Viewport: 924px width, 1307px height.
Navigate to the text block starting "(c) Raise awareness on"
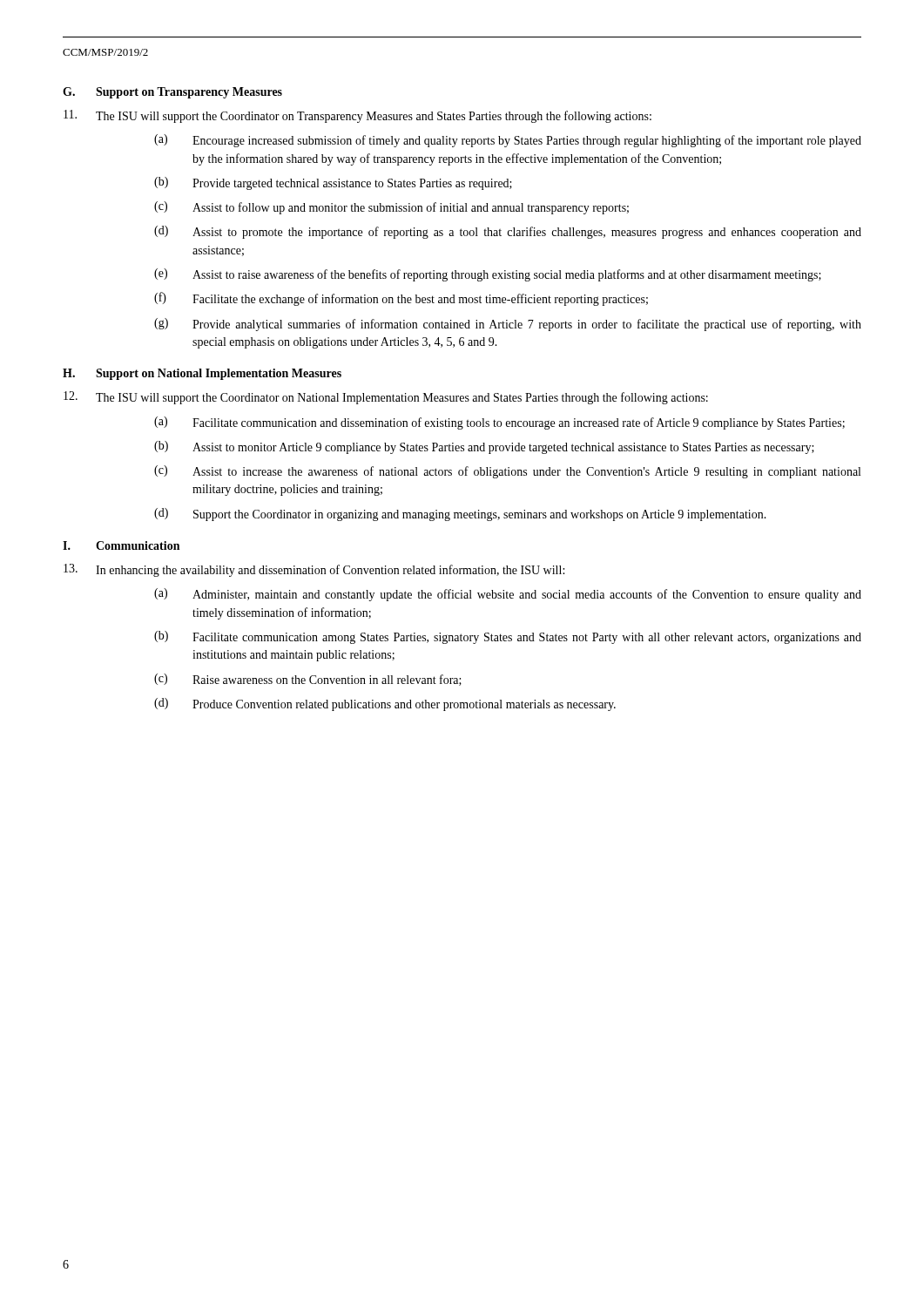point(308,680)
